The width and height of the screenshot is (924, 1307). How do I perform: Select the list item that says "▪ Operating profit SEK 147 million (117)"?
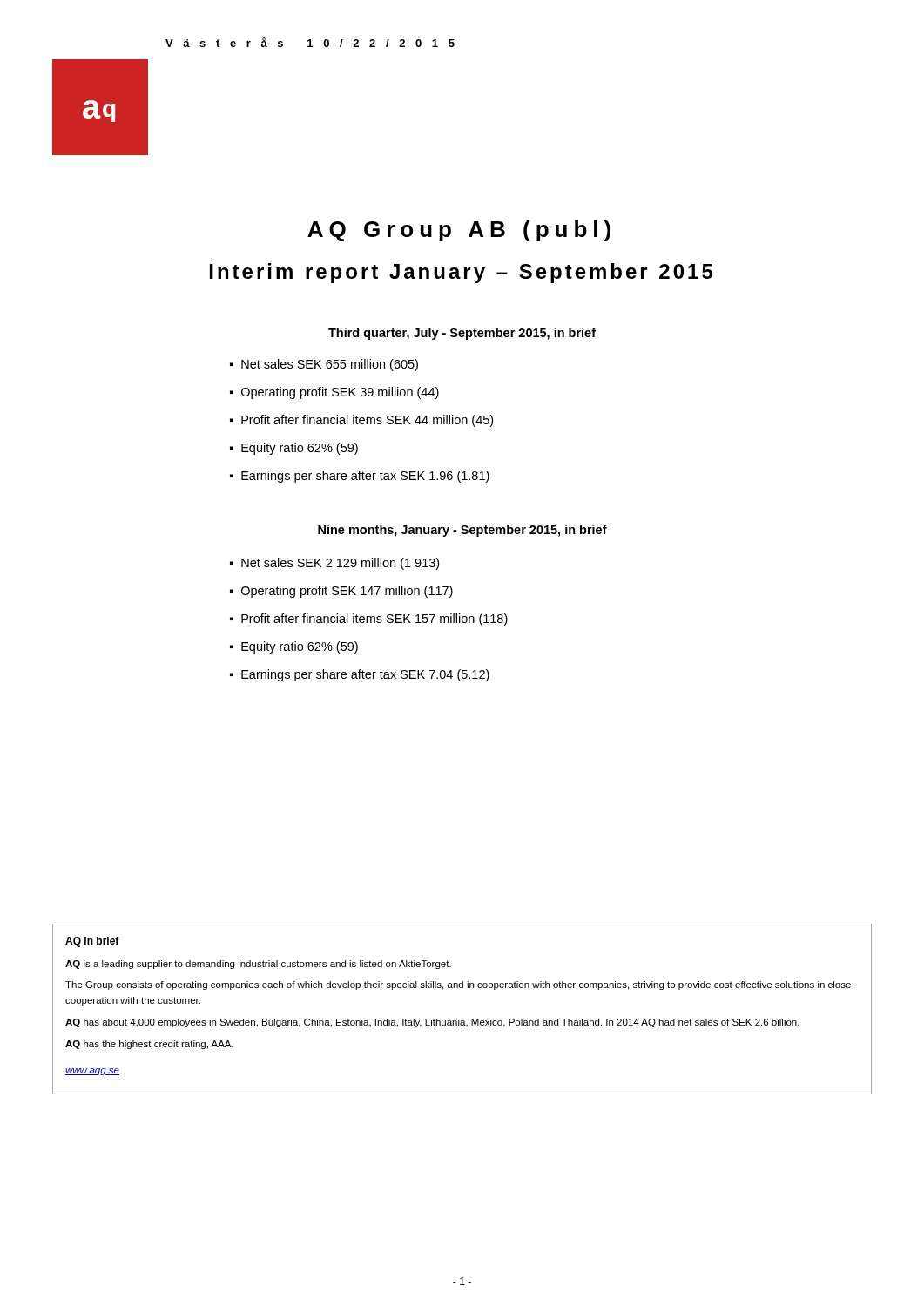[341, 591]
